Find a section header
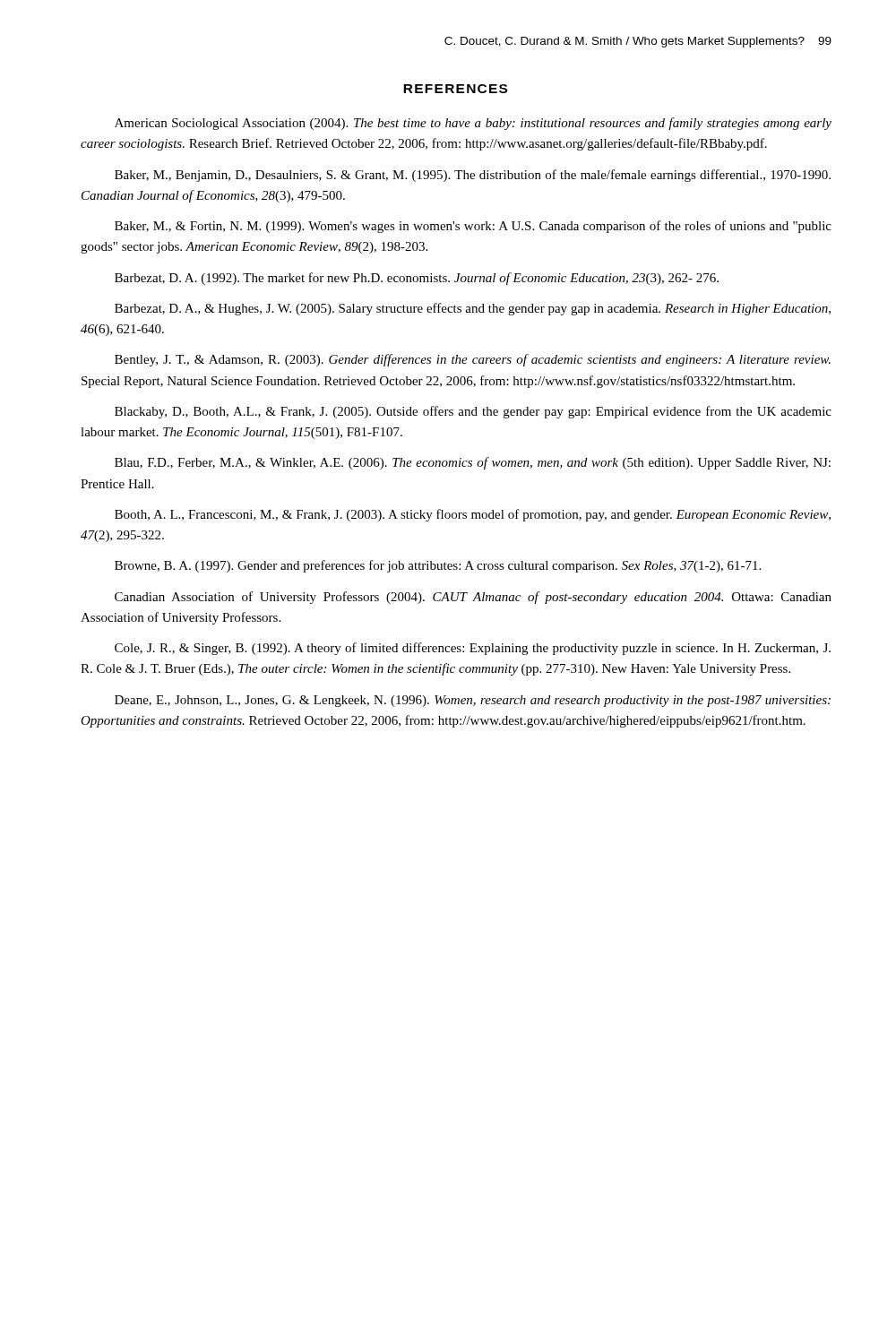This screenshot has width=896, height=1344. pos(456,88)
